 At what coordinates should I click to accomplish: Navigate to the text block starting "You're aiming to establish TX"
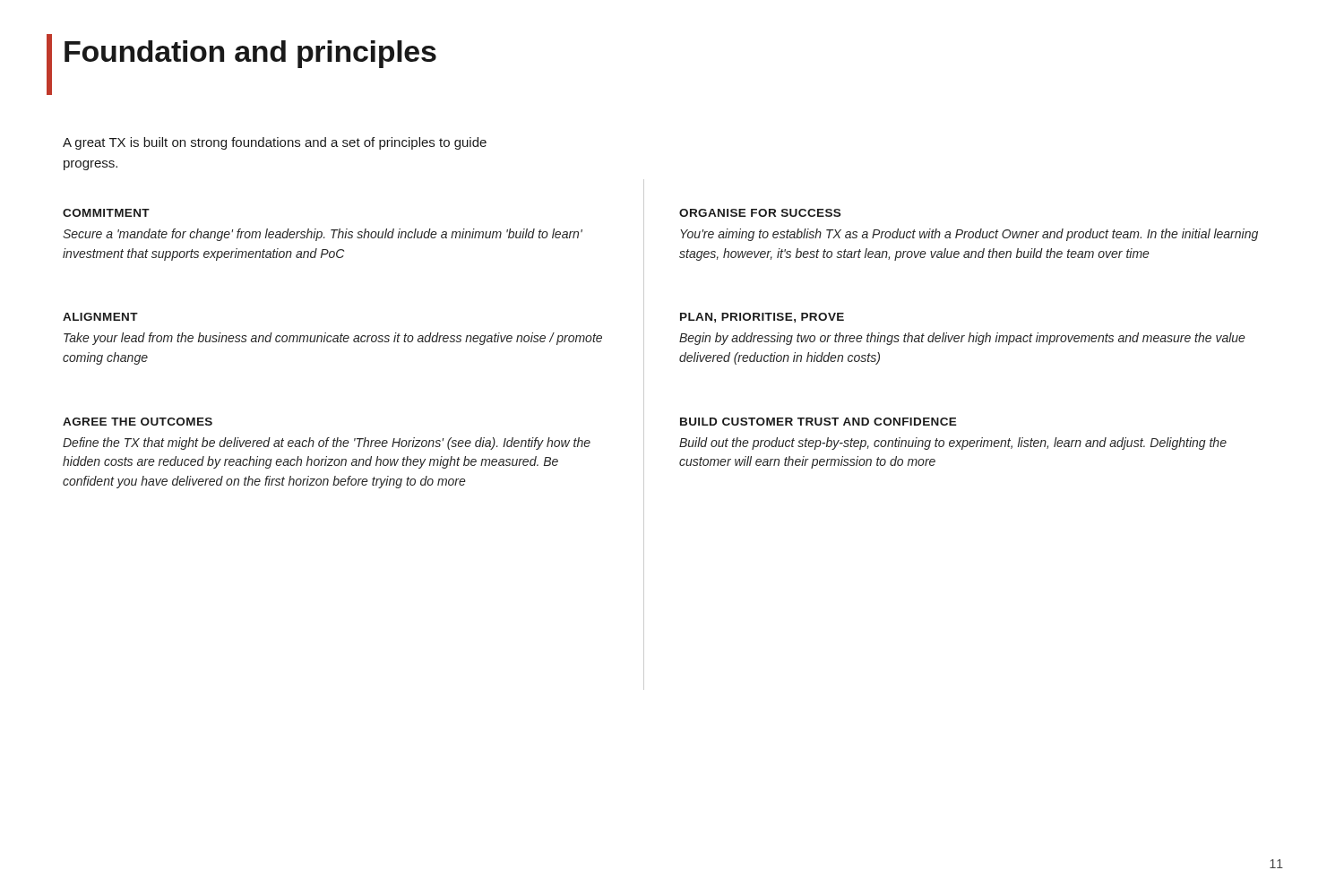tap(969, 244)
